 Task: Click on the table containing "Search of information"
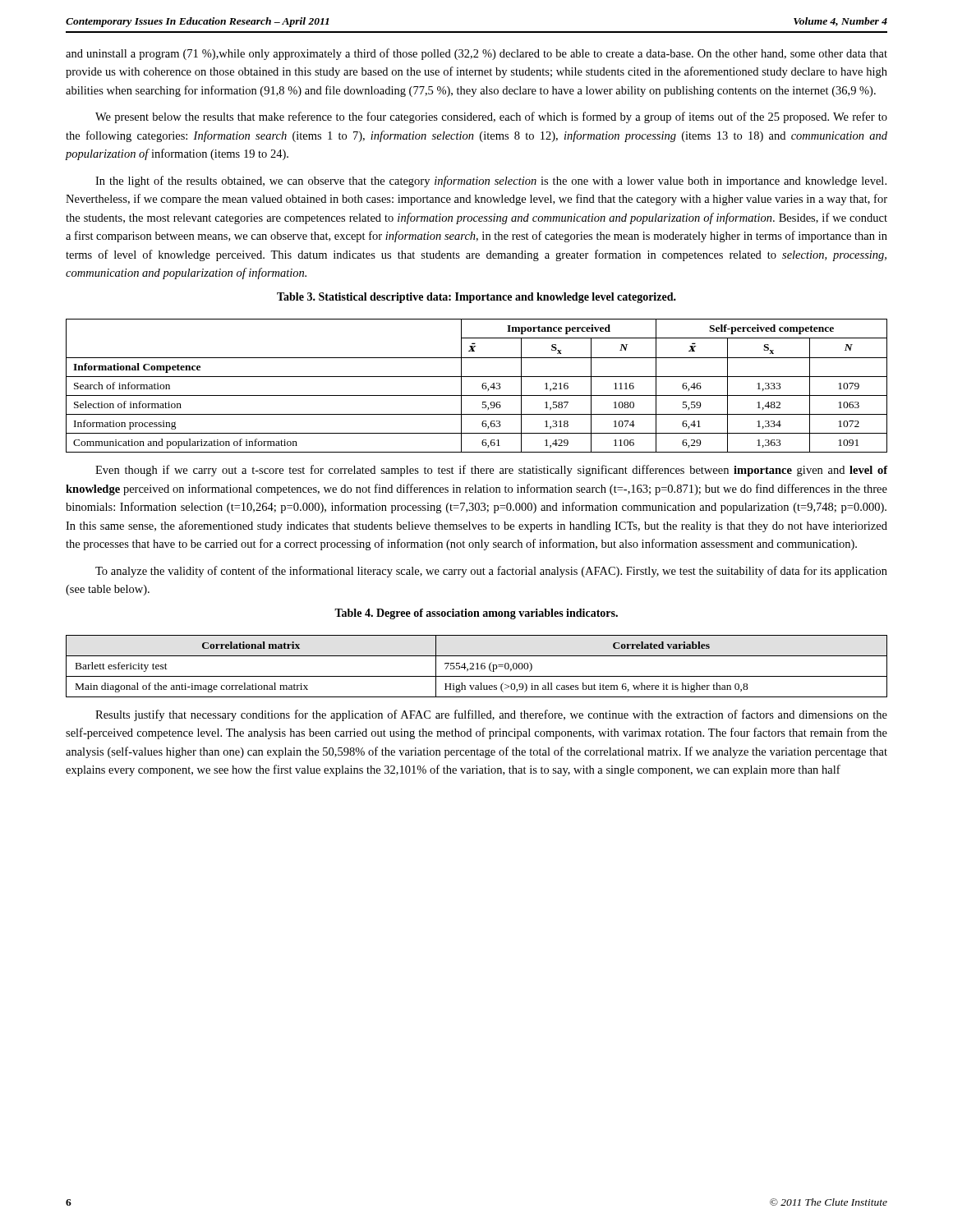coord(476,386)
